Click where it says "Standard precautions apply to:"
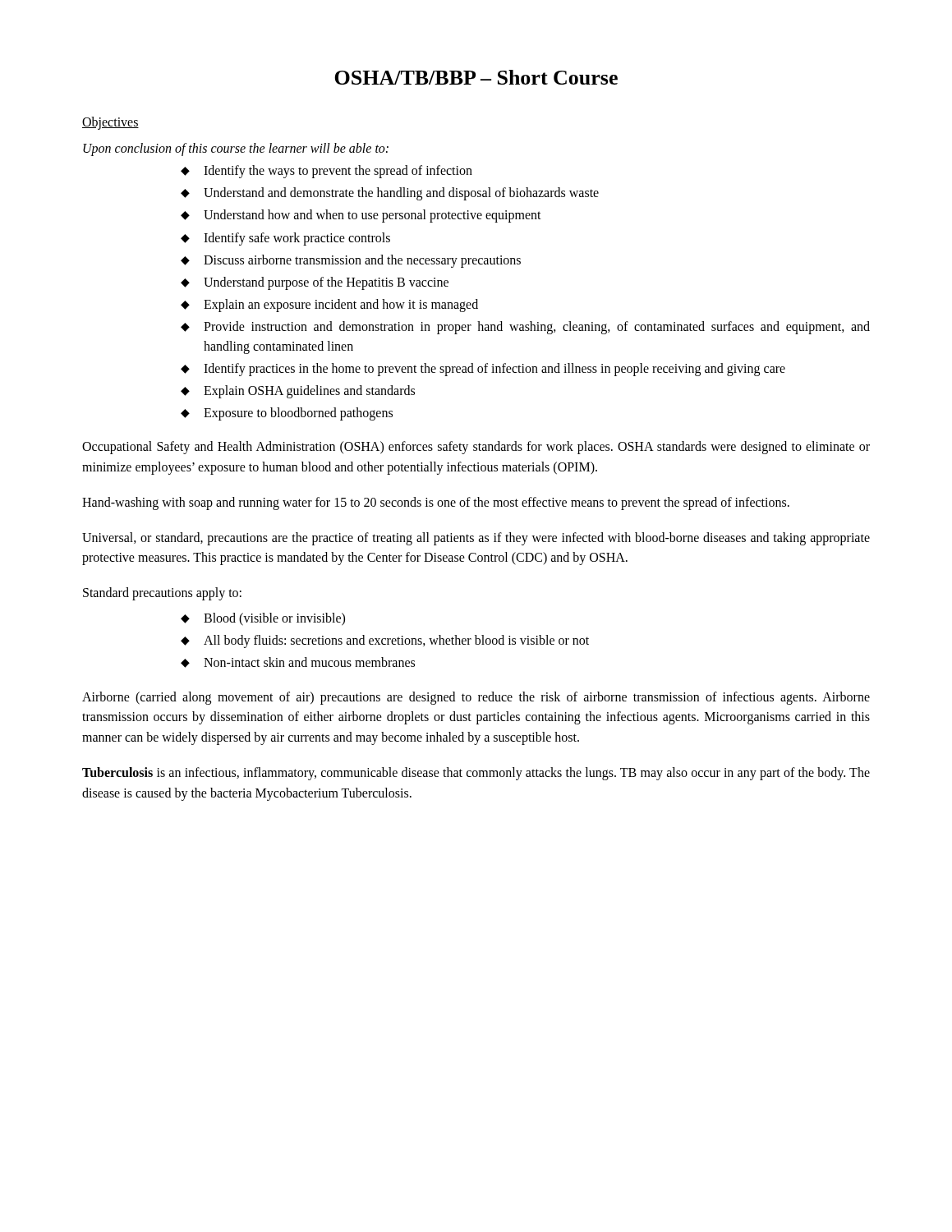The height and width of the screenshot is (1232, 952). tap(162, 593)
